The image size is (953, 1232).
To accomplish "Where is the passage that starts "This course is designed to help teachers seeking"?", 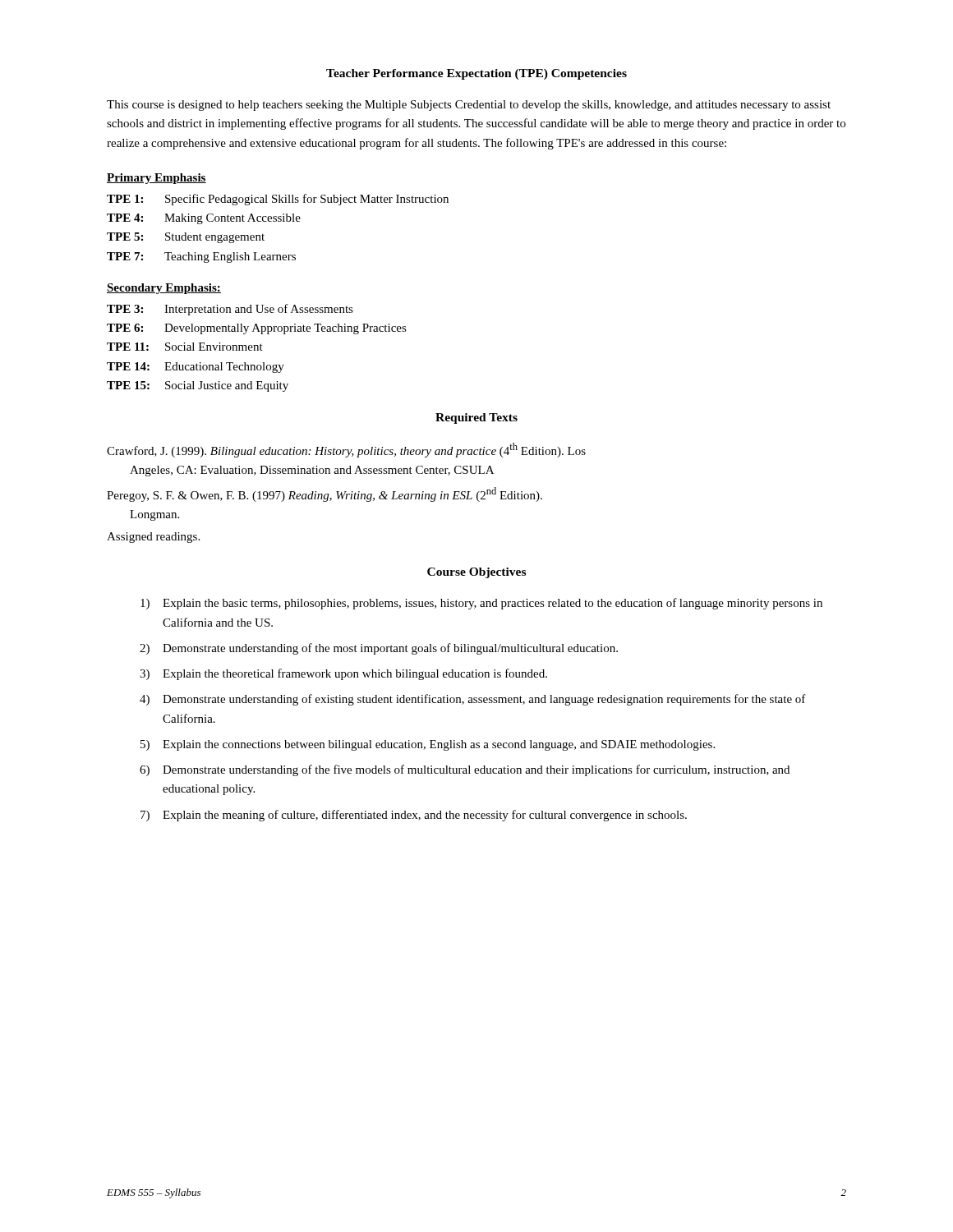I will tap(476, 123).
